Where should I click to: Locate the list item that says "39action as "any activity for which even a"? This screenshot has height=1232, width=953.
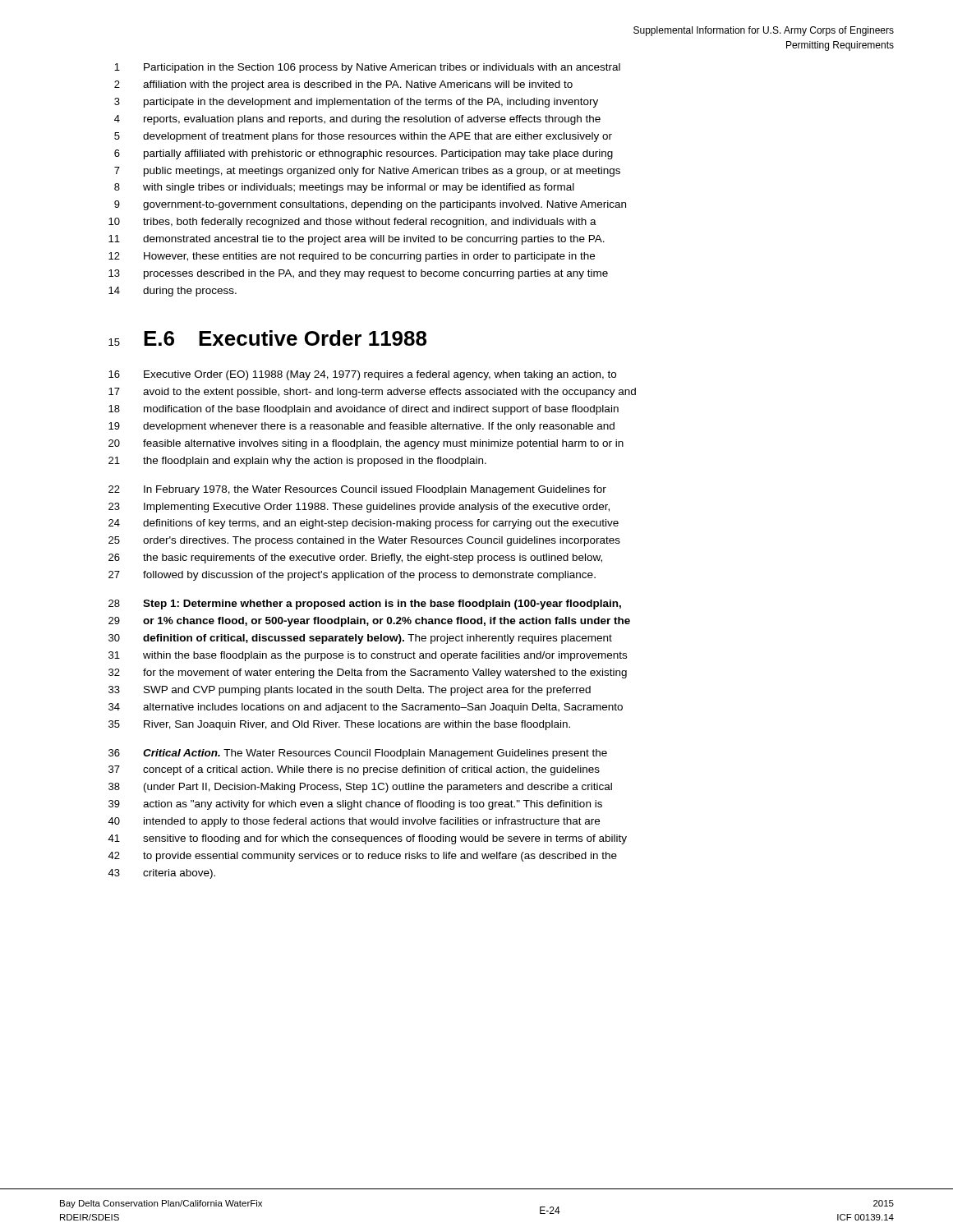pyautogui.click(x=491, y=805)
